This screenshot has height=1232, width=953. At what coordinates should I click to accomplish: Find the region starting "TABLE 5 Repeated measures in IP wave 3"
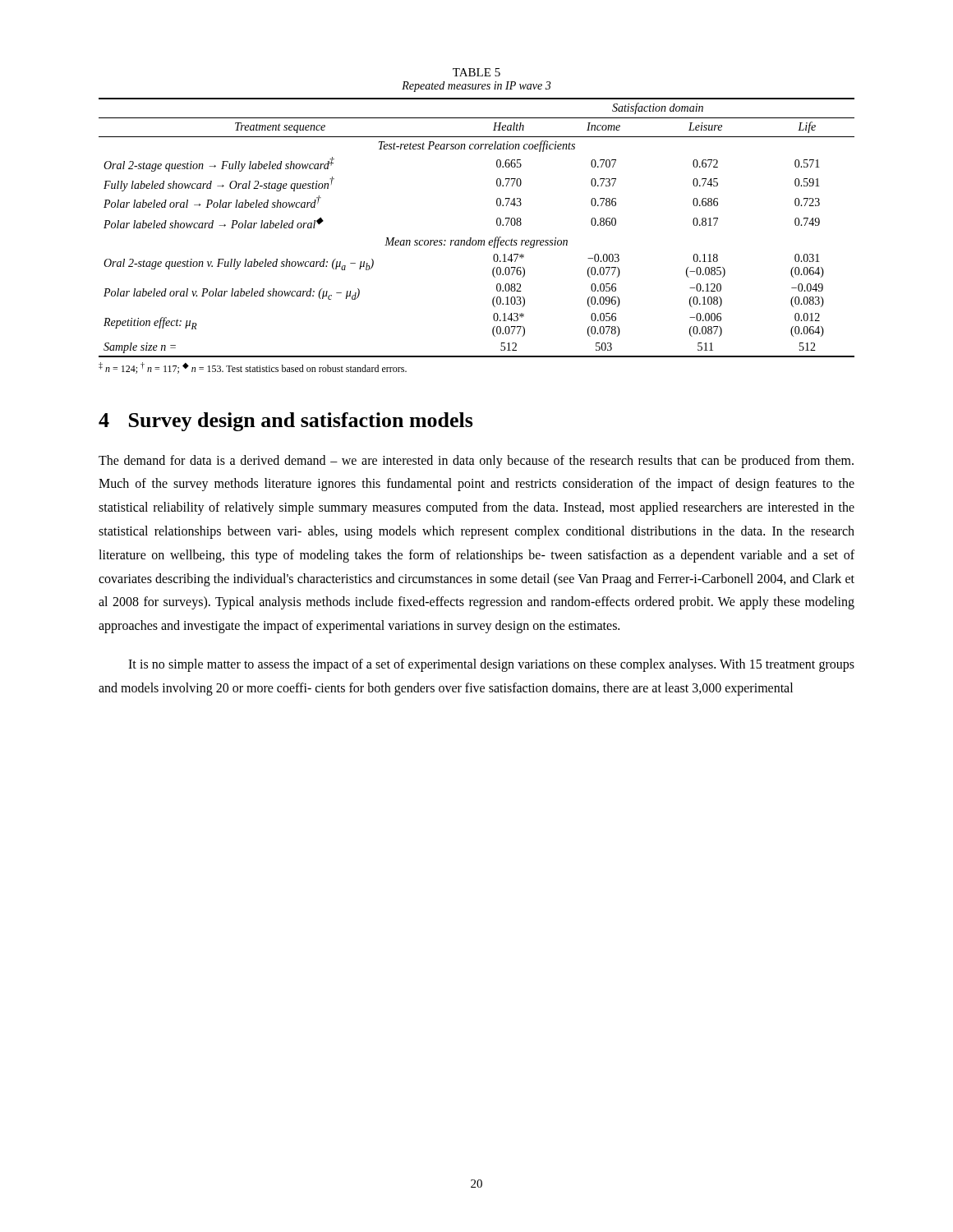476,79
